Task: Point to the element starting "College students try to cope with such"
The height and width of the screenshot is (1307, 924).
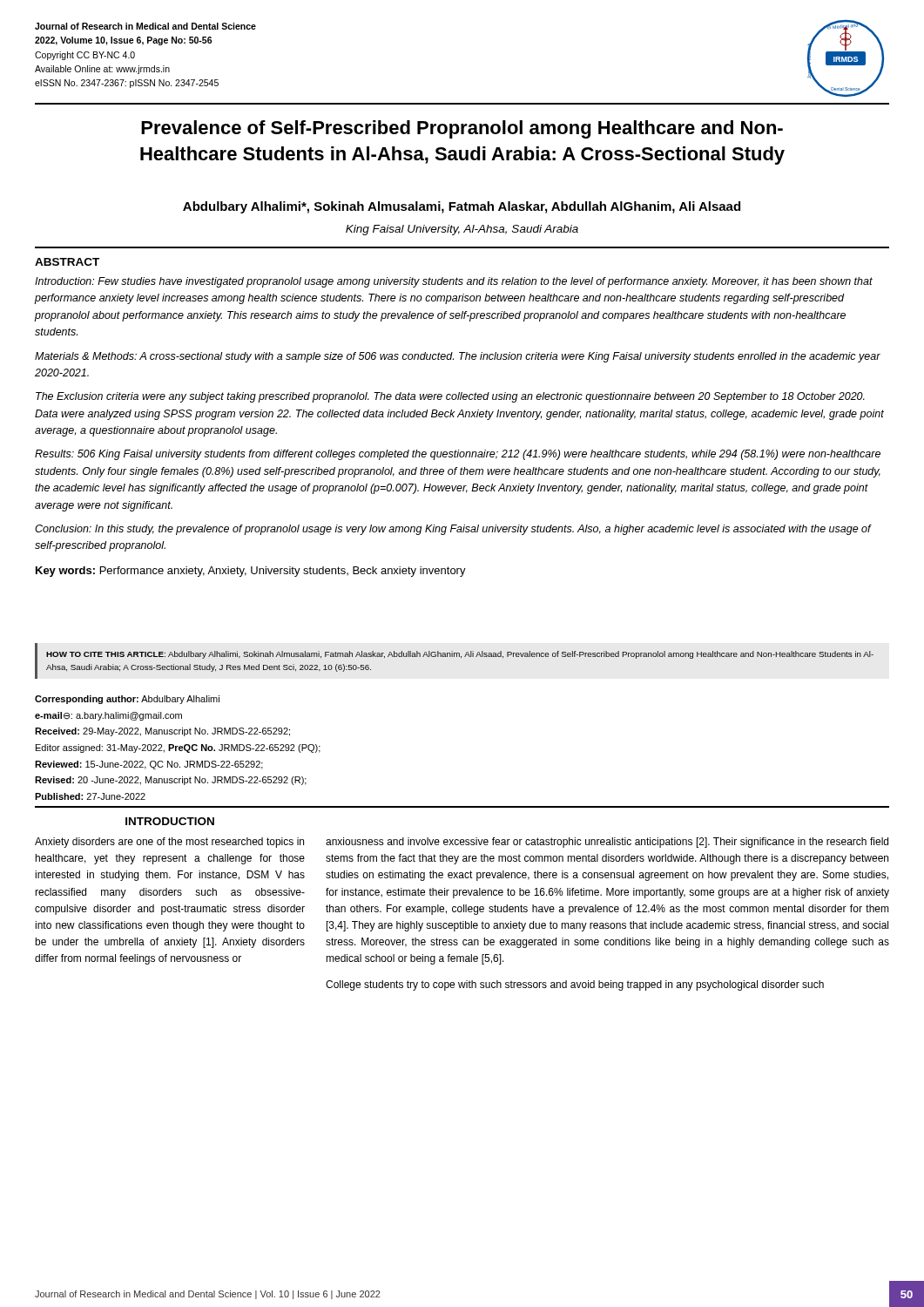Action: (x=575, y=984)
